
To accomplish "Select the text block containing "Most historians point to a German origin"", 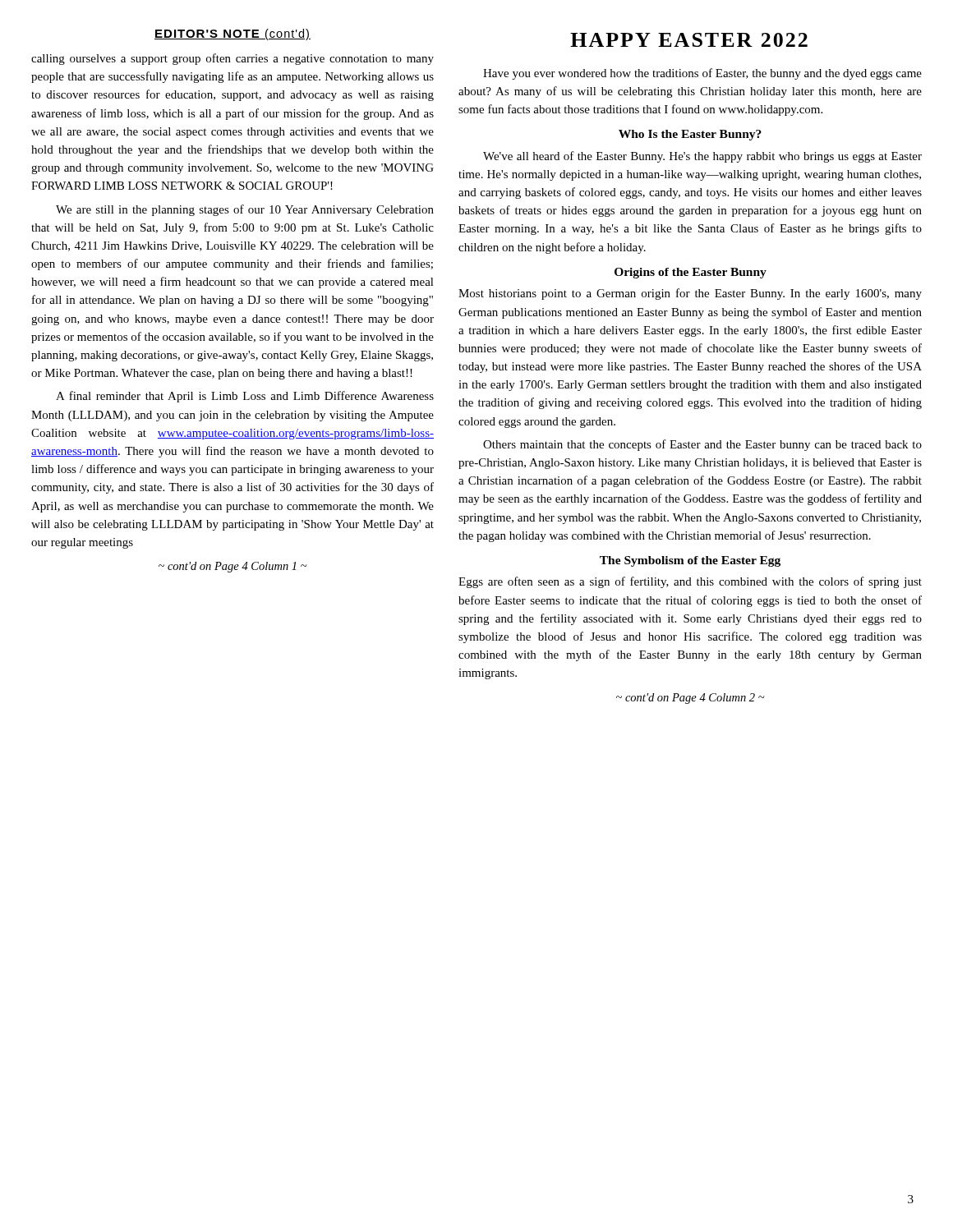I will tap(690, 357).
